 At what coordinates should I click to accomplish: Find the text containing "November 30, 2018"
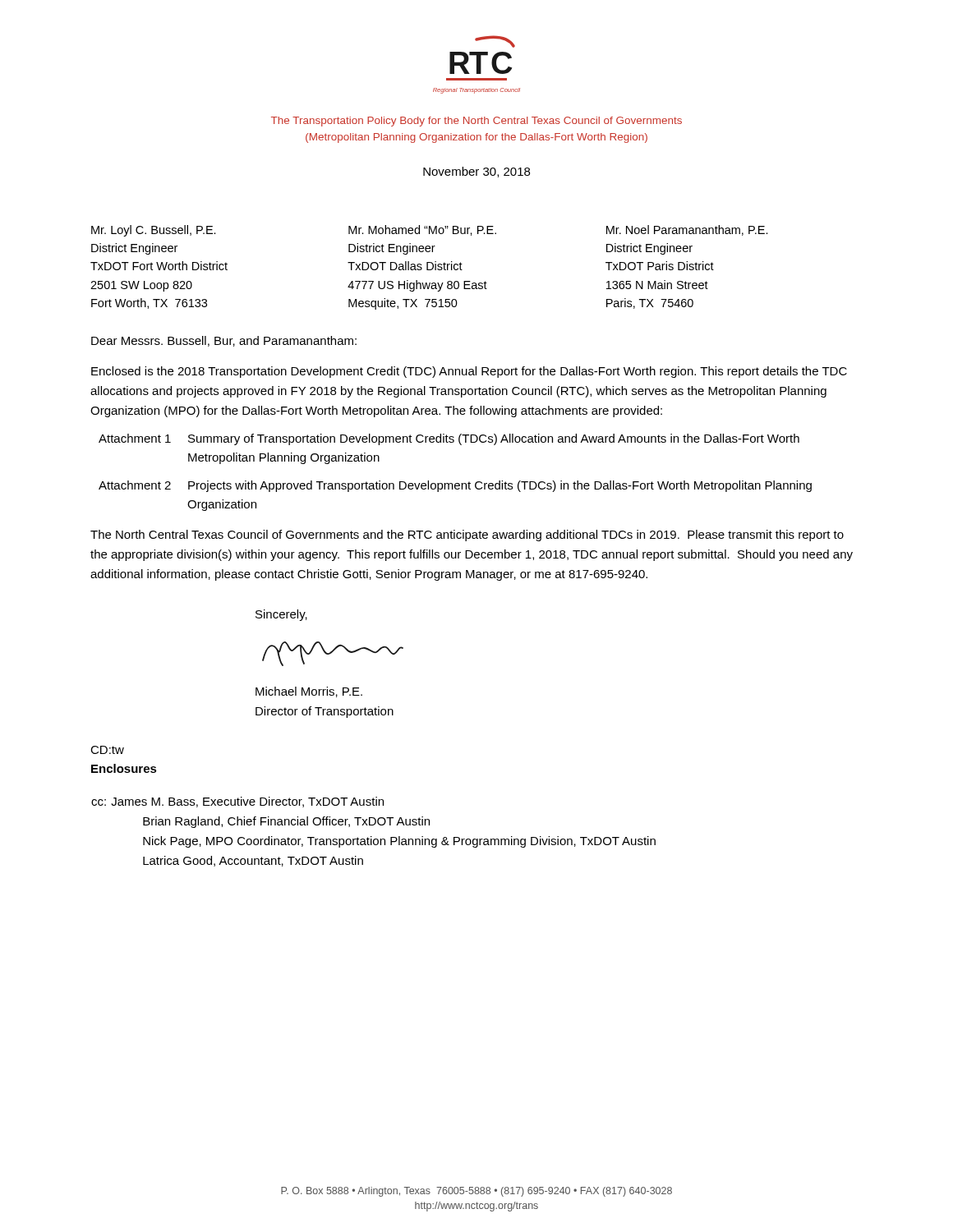pos(476,171)
